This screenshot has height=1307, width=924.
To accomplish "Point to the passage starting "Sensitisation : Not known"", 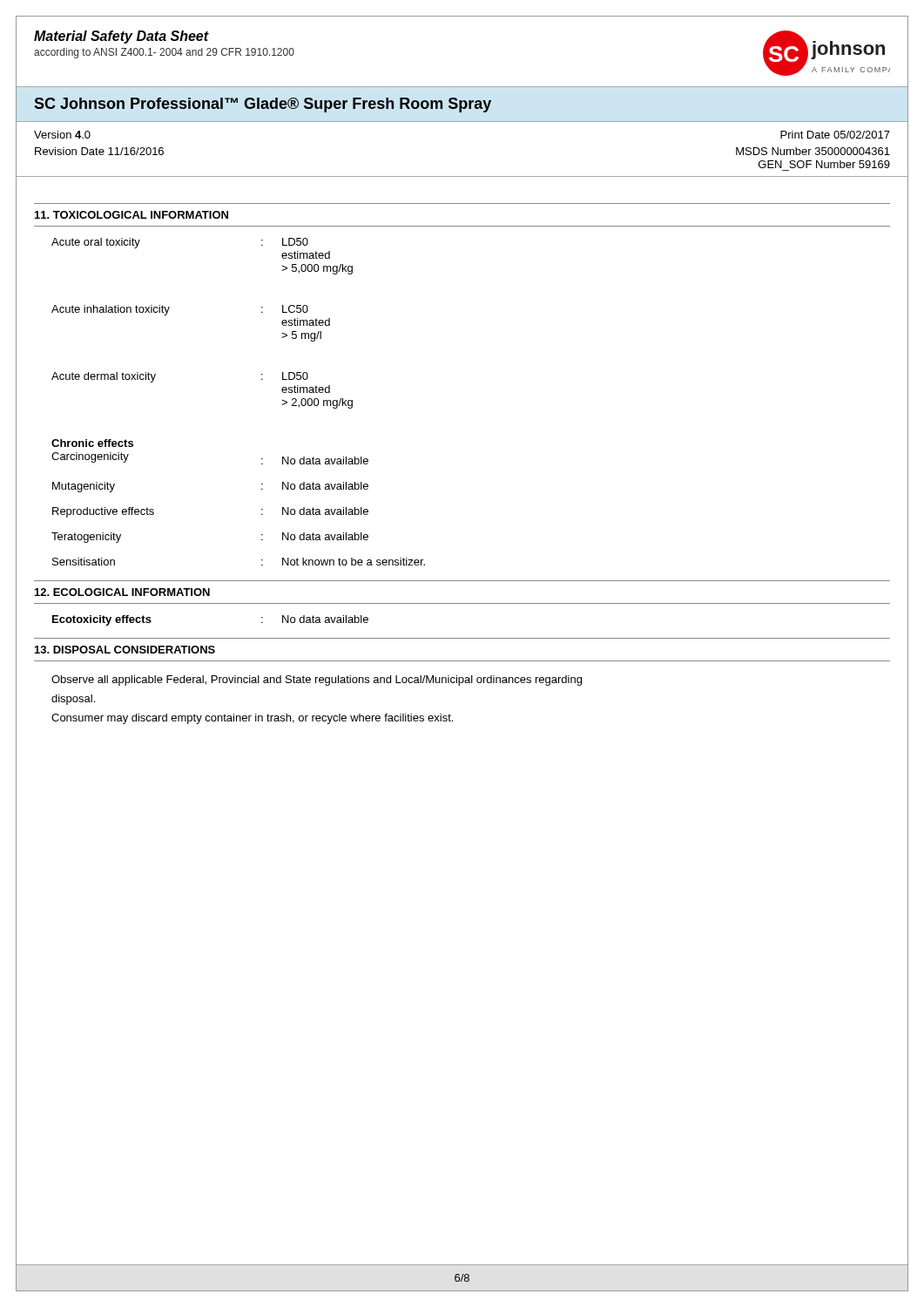I will (x=81, y=562).
